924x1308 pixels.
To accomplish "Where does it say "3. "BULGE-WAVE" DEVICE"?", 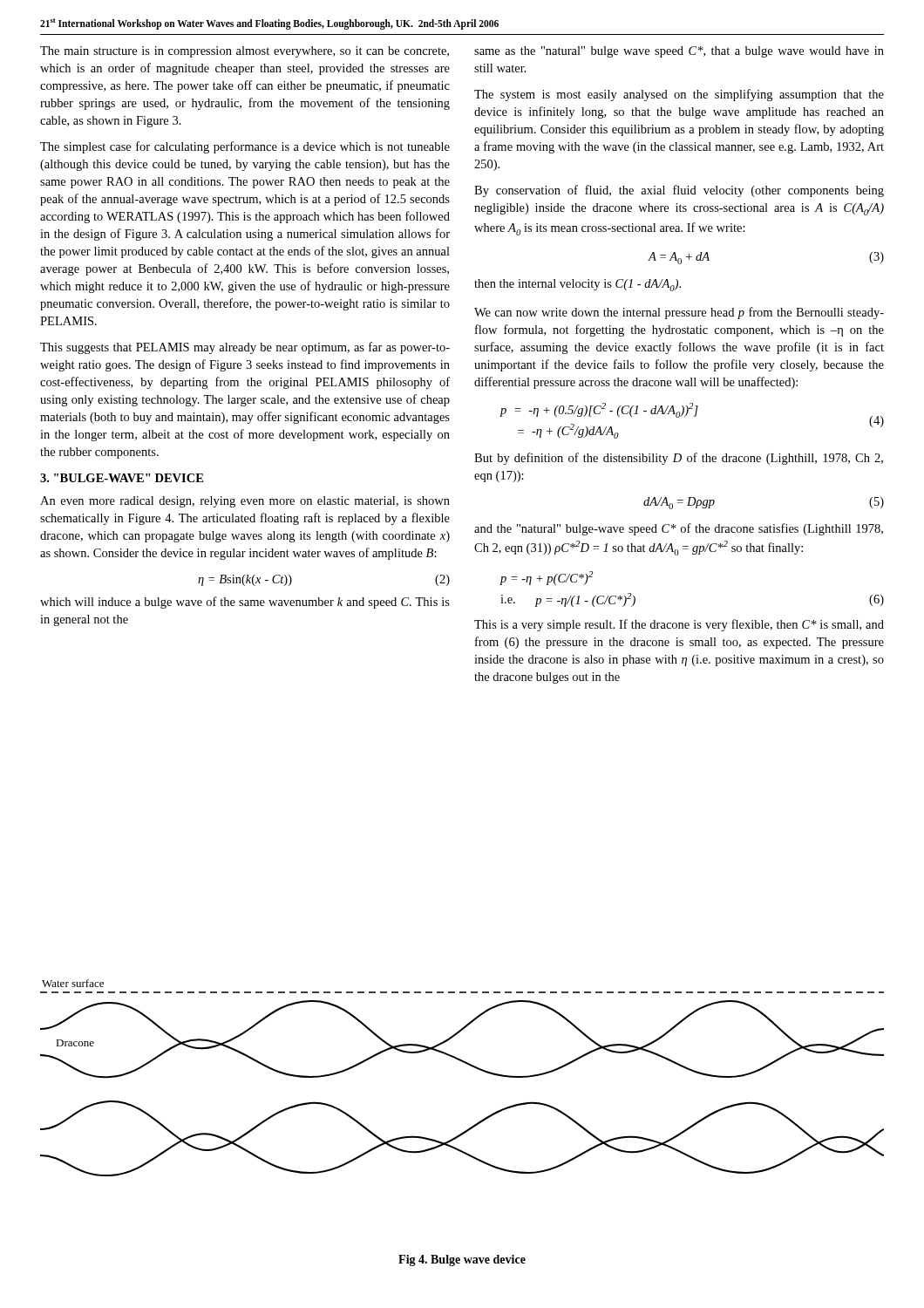I will coord(122,478).
